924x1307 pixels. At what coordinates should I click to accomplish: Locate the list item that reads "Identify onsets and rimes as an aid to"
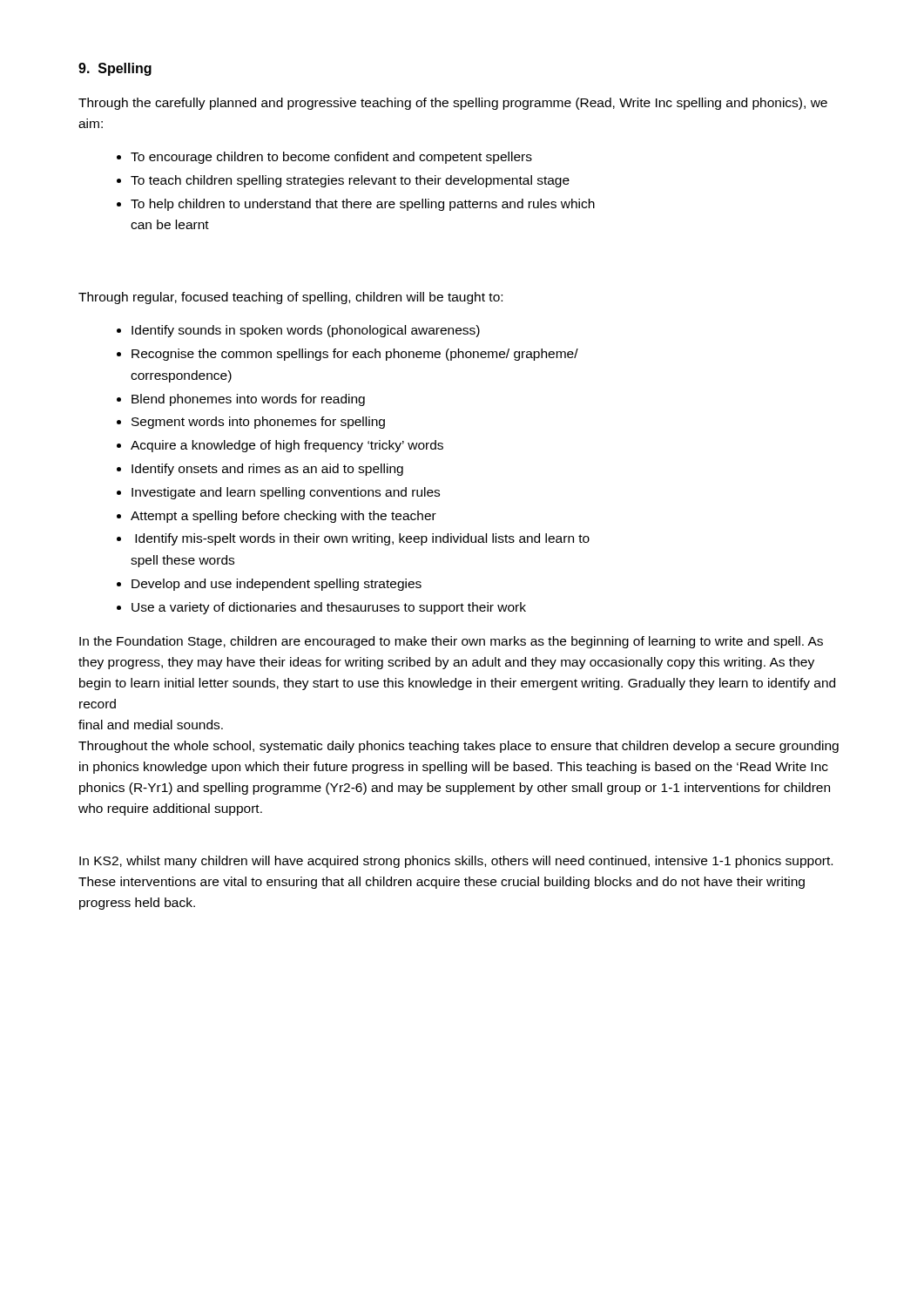[267, 468]
